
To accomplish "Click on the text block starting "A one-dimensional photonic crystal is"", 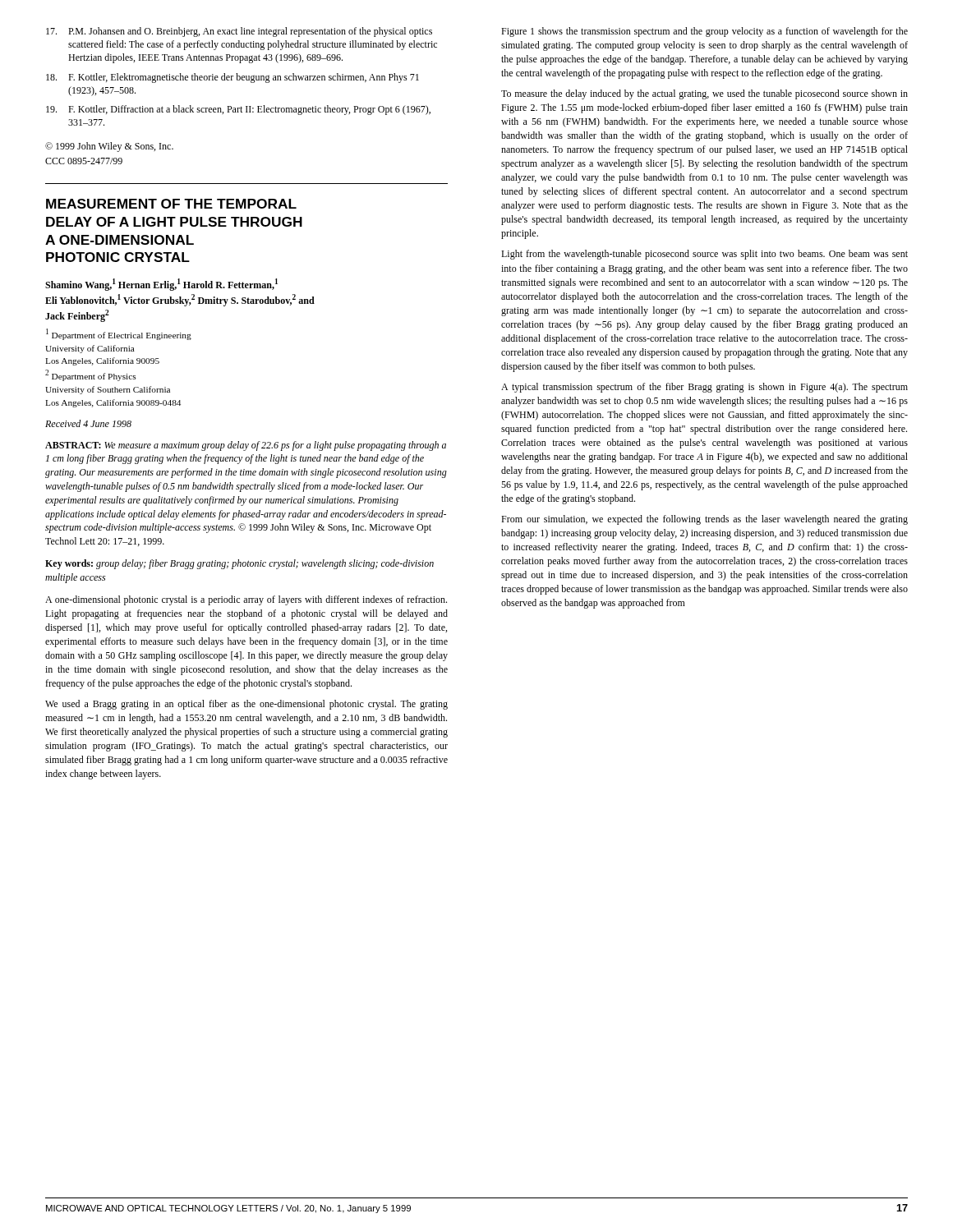I will (x=246, y=641).
